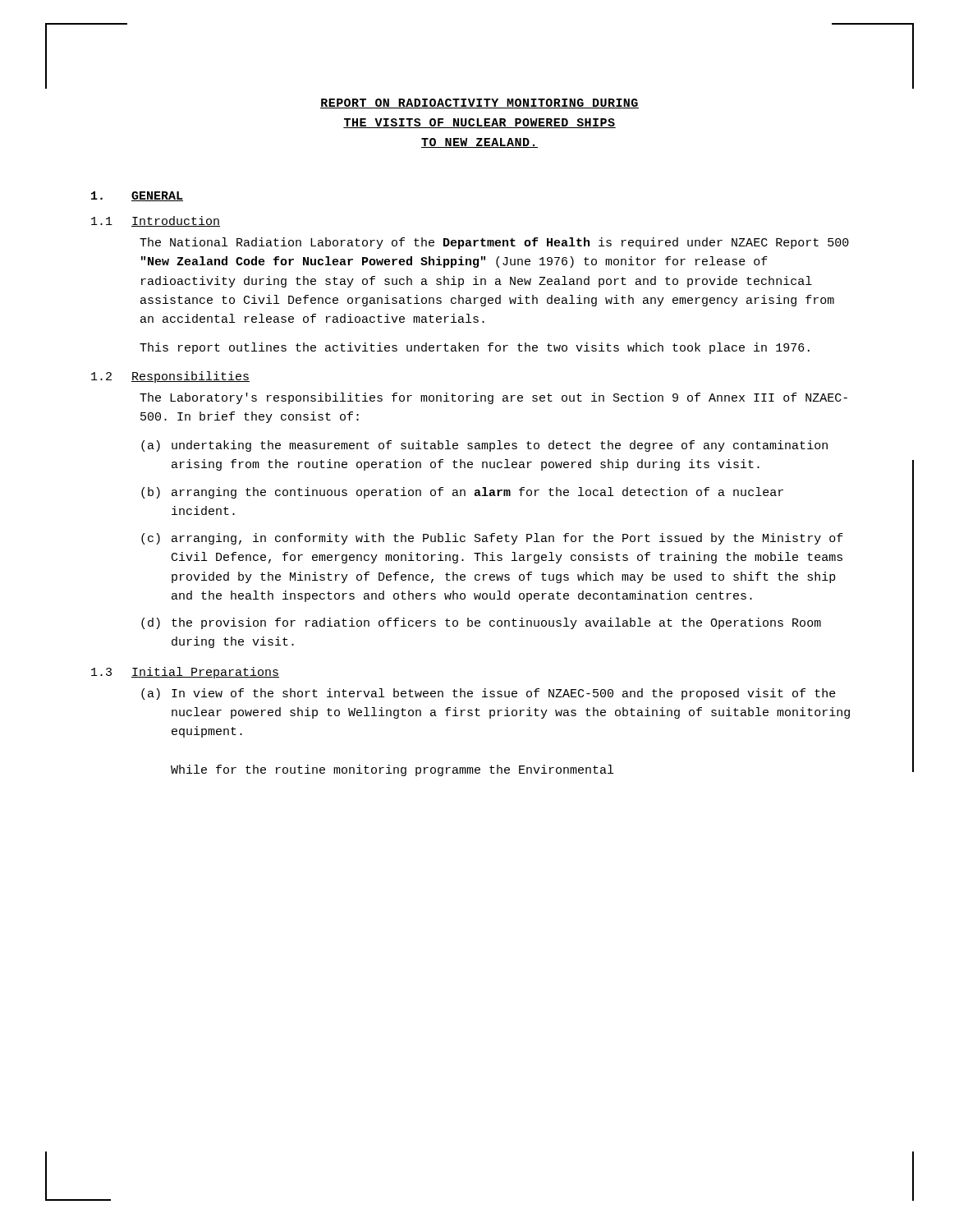
Task: Find the region starting "(a) undertaking the measurement of suitable samples"
Action: 496,456
